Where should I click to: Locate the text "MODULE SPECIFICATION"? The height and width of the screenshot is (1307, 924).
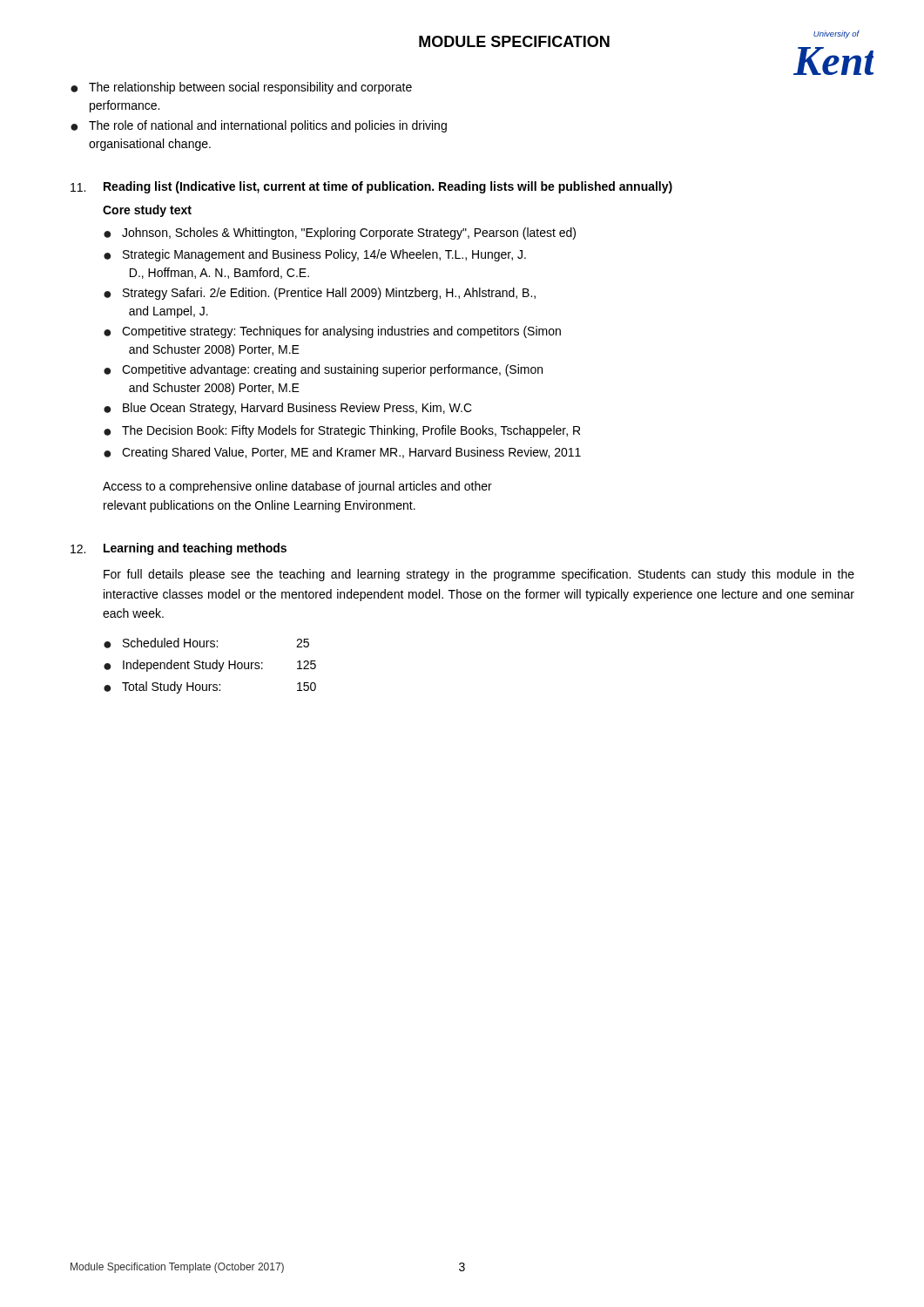tap(514, 42)
